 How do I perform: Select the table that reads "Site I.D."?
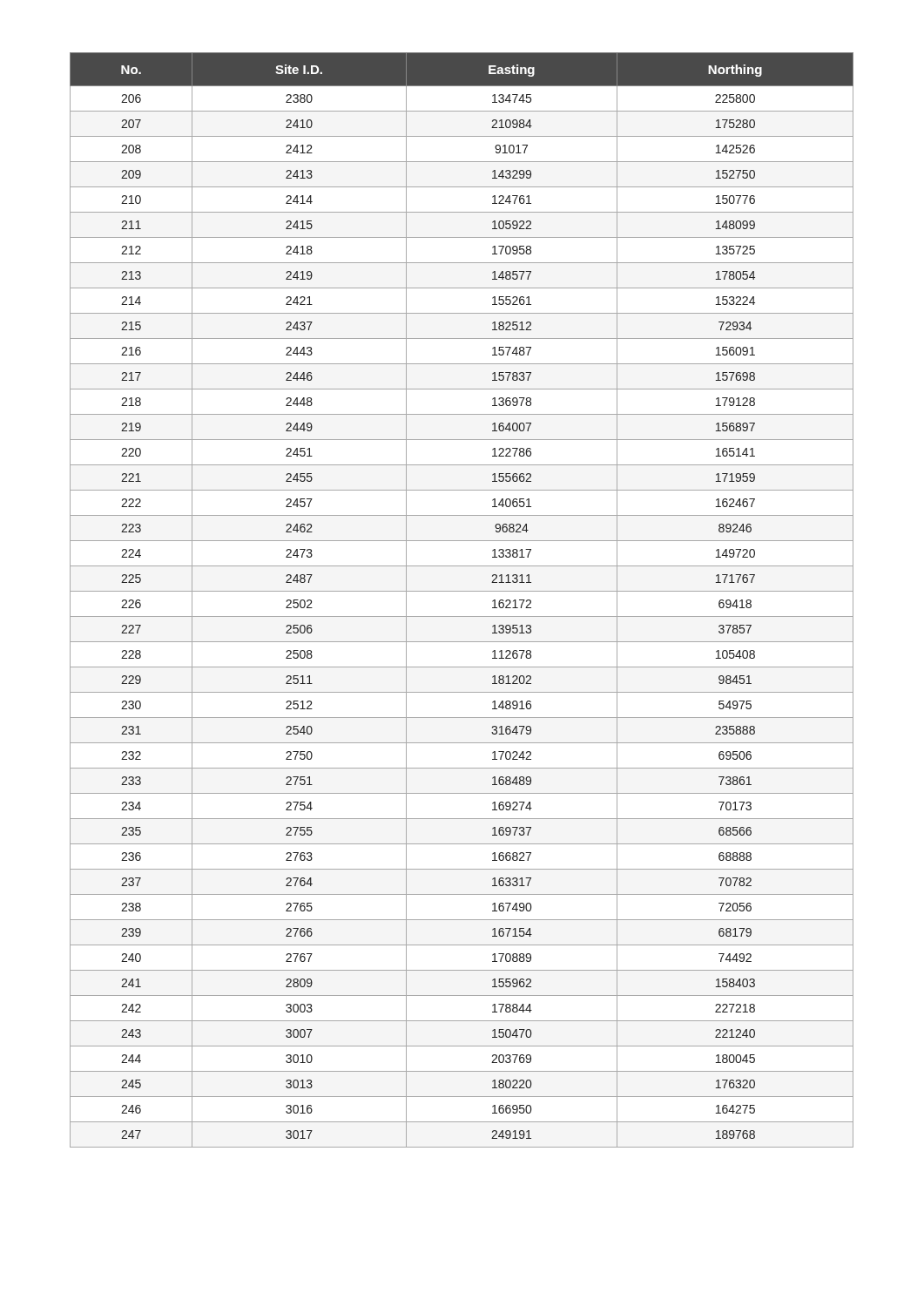[x=462, y=600]
